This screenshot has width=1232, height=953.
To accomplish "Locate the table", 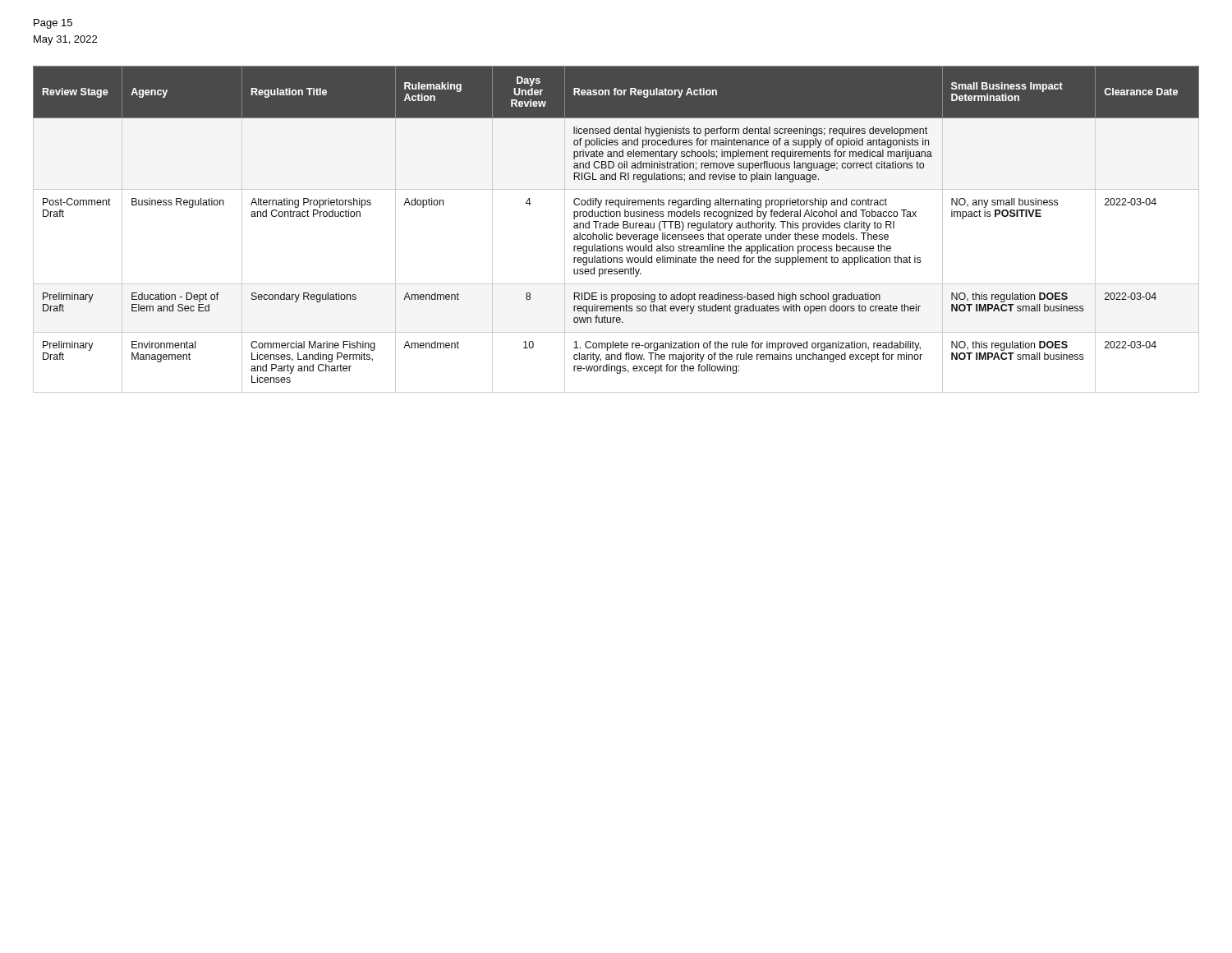I will [x=616, y=229].
